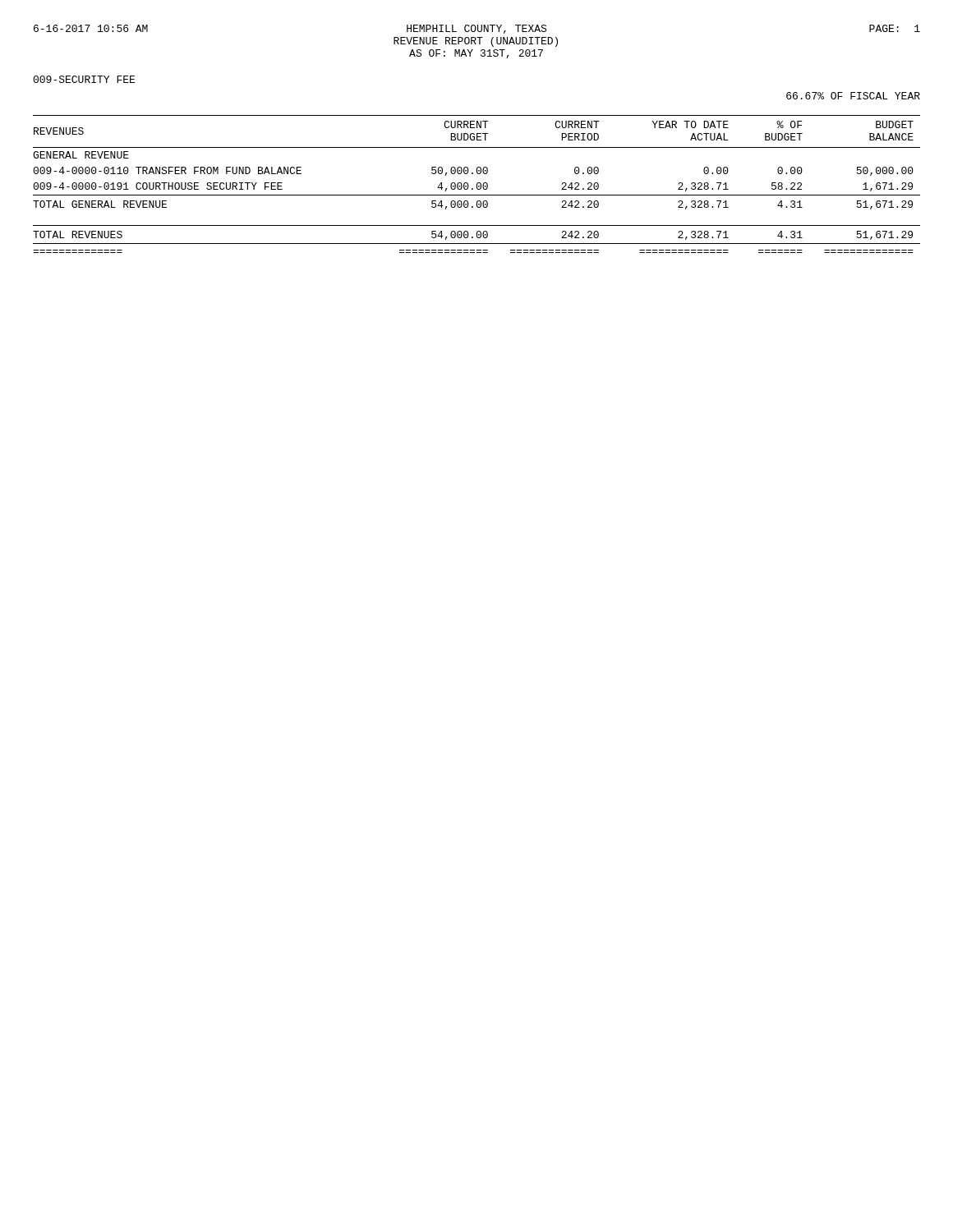Find the element starting "009-SECURITY FEE"
The image size is (953, 1232).
tap(84, 80)
